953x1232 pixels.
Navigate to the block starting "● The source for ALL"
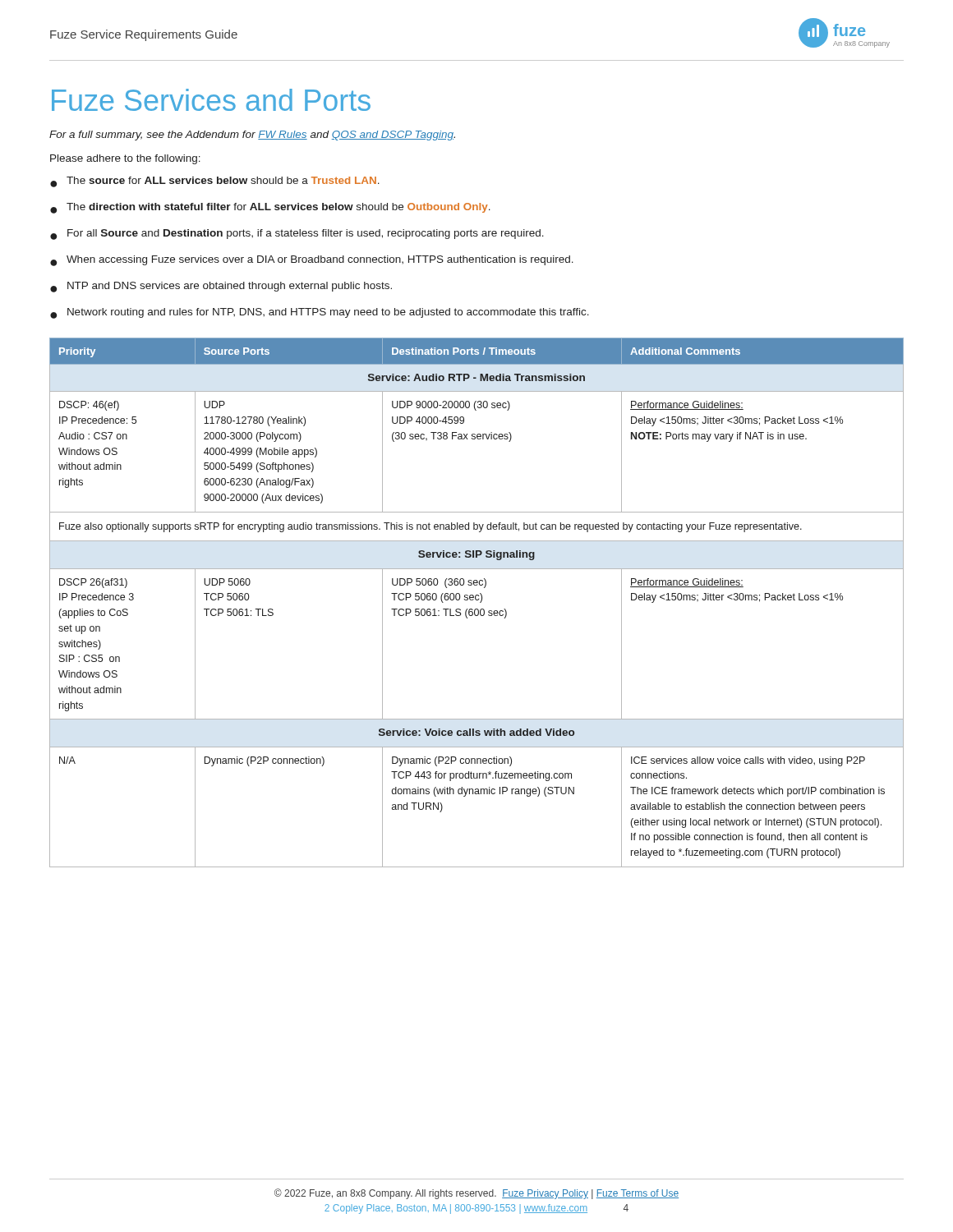click(x=215, y=184)
